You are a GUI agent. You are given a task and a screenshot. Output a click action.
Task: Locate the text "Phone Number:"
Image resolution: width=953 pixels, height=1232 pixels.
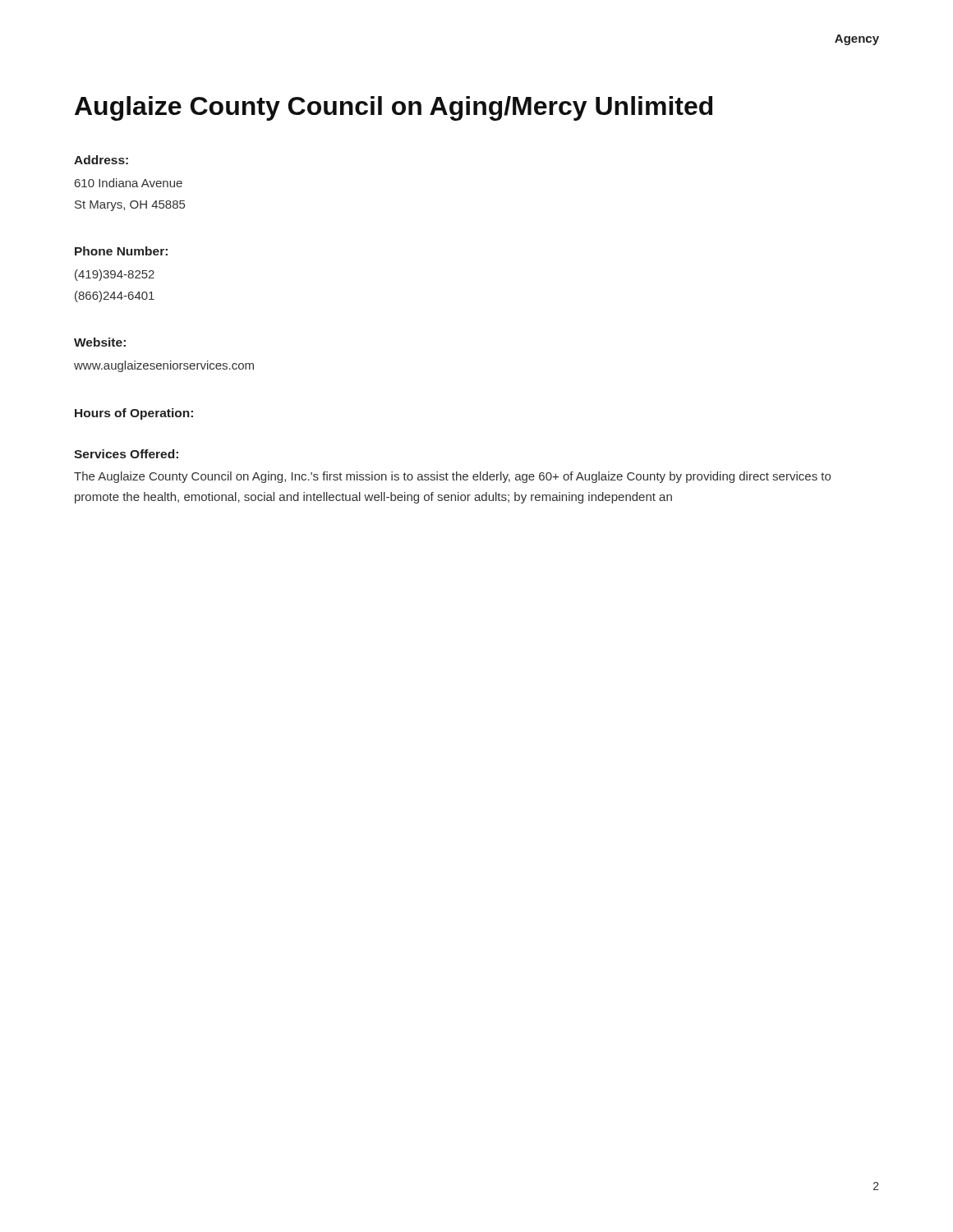(x=121, y=251)
